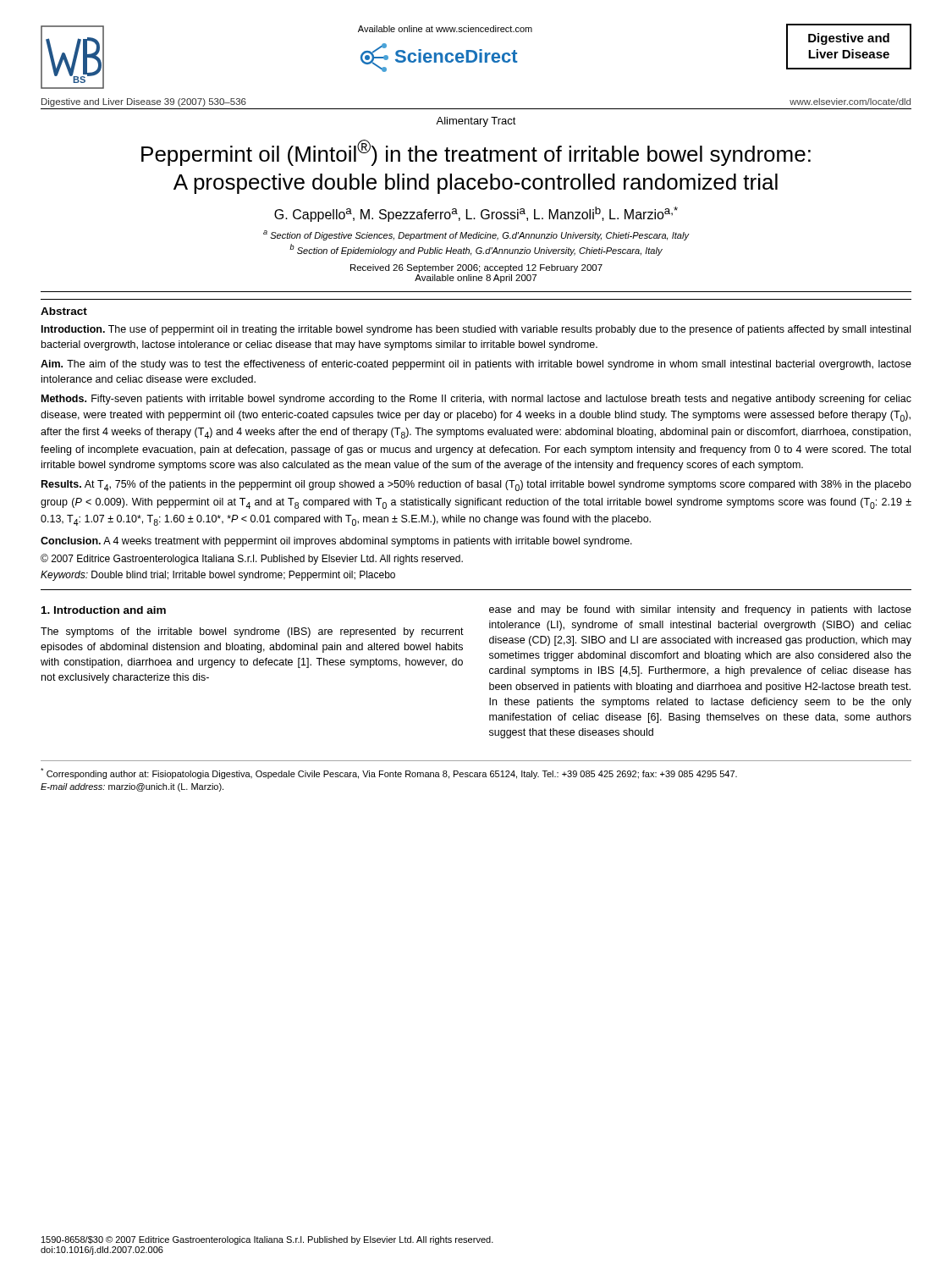Image resolution: width=952 pixels, height=1270 pixels.
Task: Select the text block that reads "ease and may be found with similar"
Action: pos(700,671)
